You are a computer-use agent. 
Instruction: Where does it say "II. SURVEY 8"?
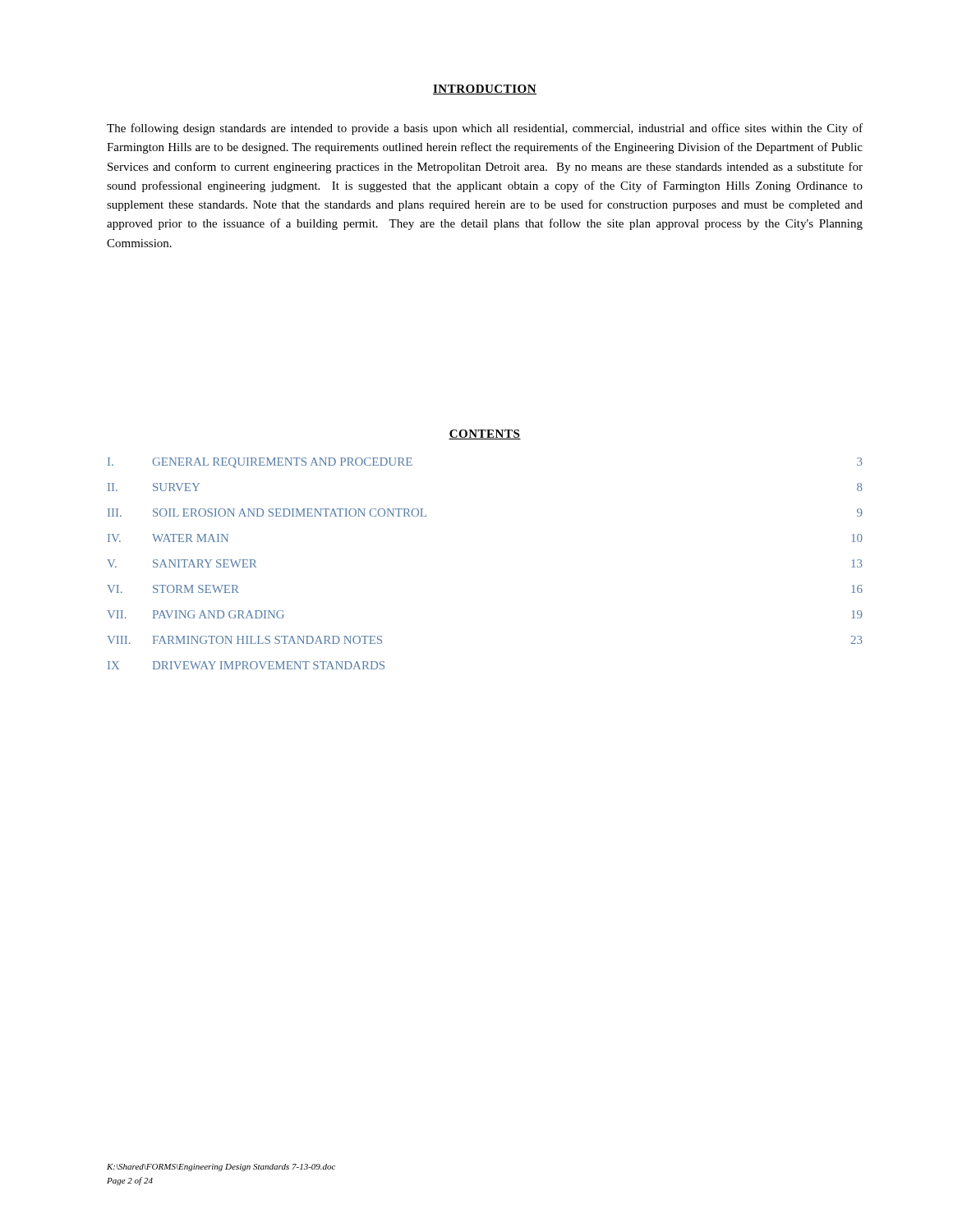pos(113,487)
